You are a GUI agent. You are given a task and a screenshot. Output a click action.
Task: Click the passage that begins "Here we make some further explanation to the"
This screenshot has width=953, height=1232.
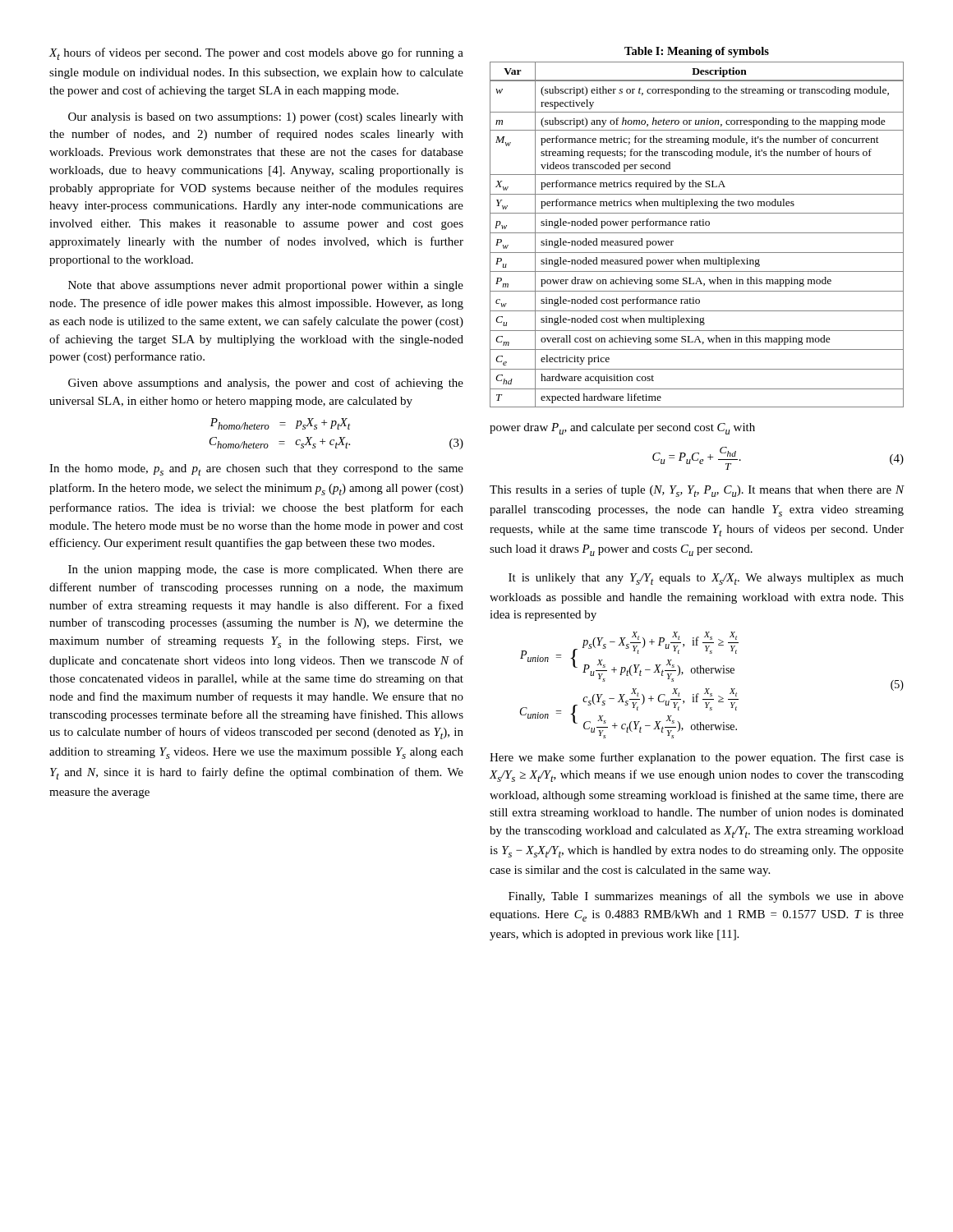click(x=697, y=813)
